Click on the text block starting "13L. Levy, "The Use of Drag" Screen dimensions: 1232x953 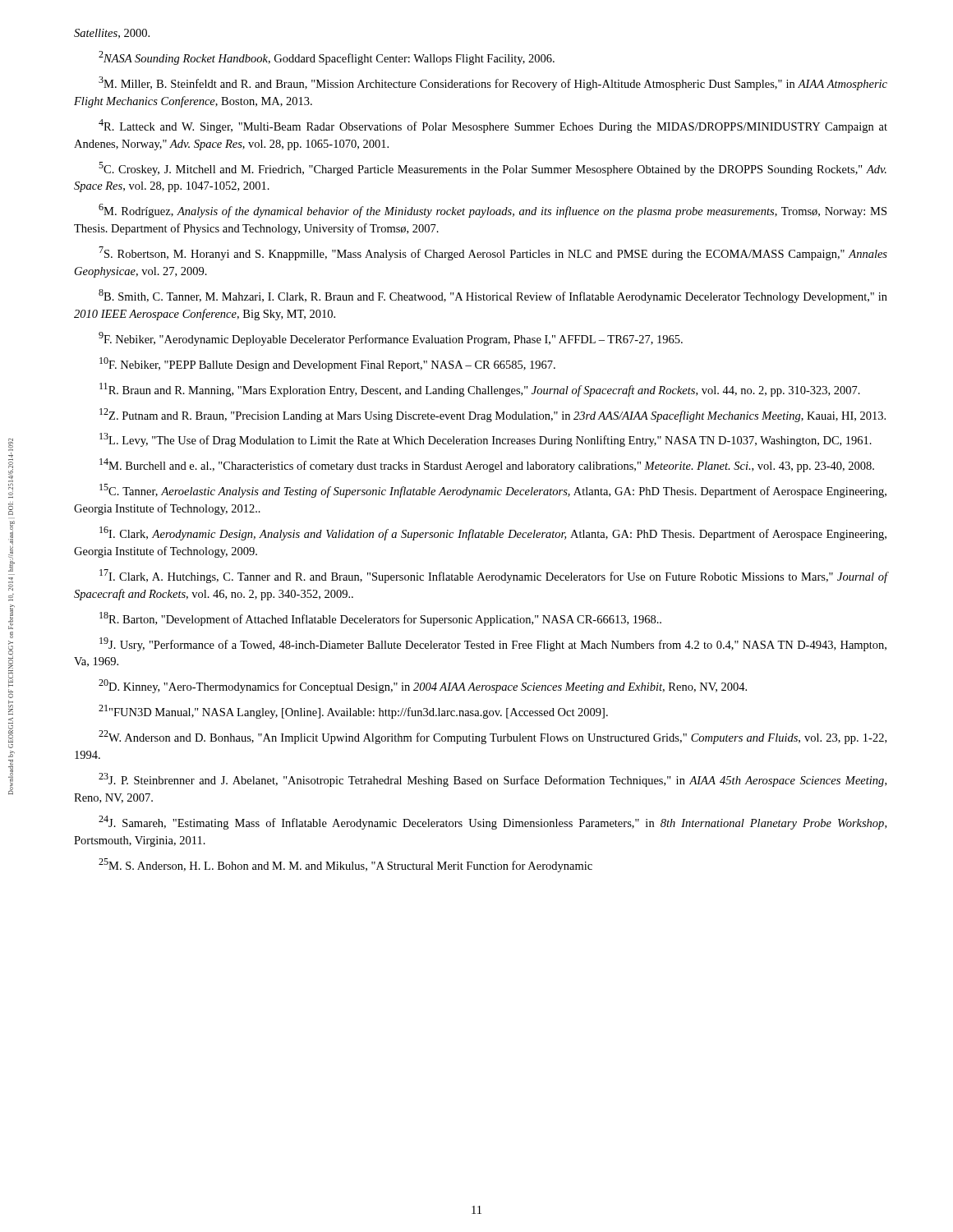coord(481,440)
